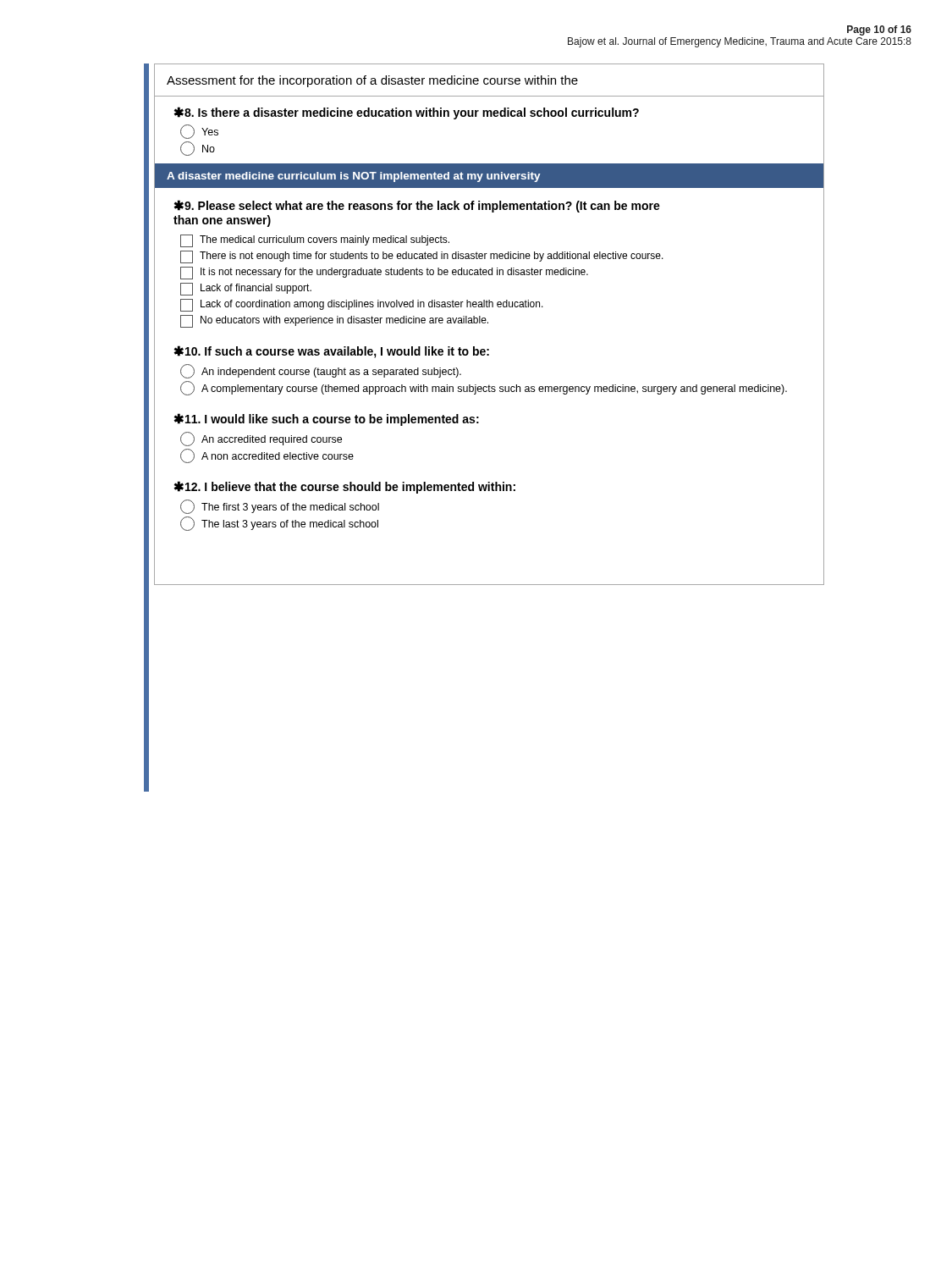Click on the text block that says "✱10. If such a course"
This screenshot has width=952, height=1270.
click(331, 352)
